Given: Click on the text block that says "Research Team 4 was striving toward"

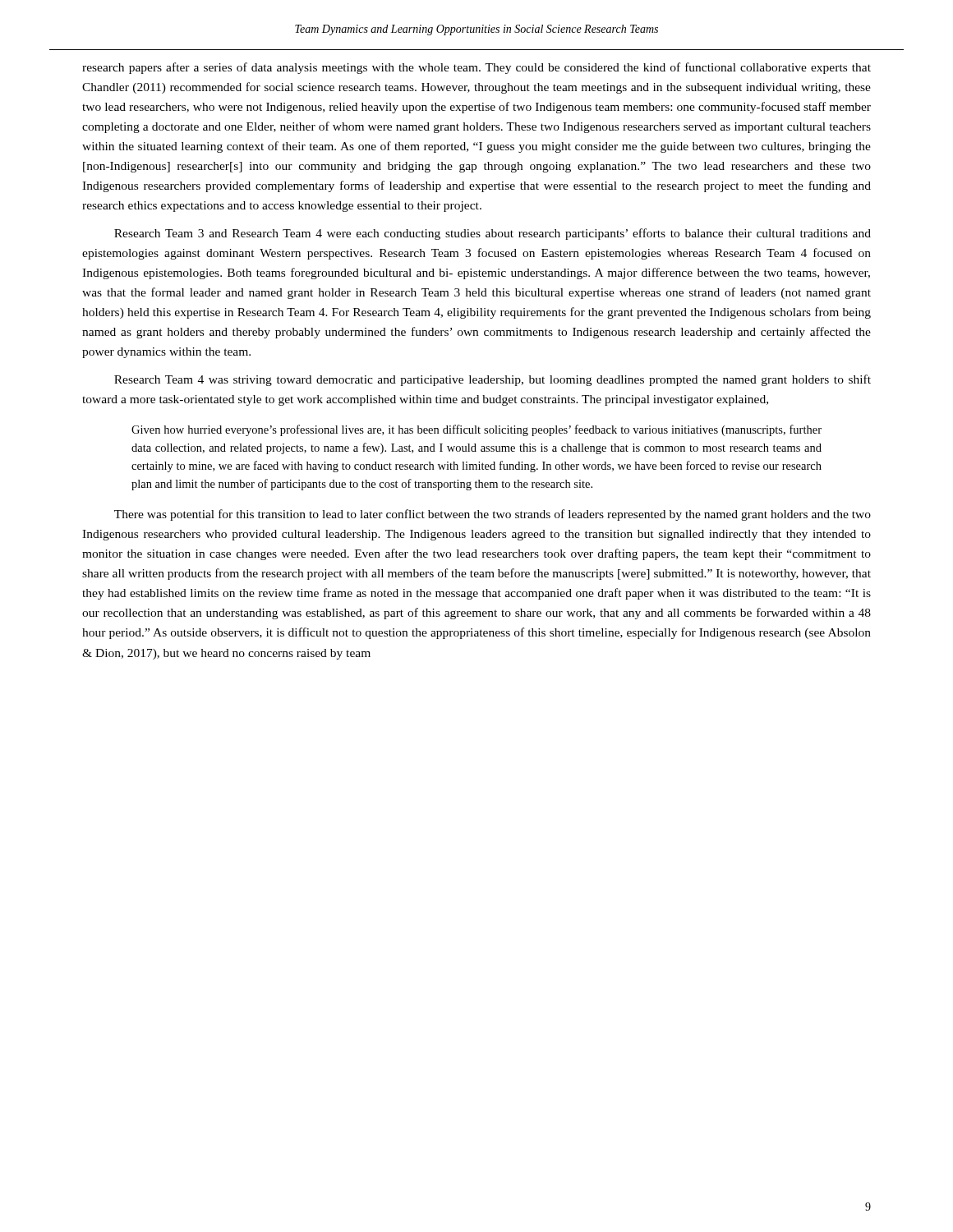Looking at the screenshot, I should pyautogui.click(x=476, y=389).
